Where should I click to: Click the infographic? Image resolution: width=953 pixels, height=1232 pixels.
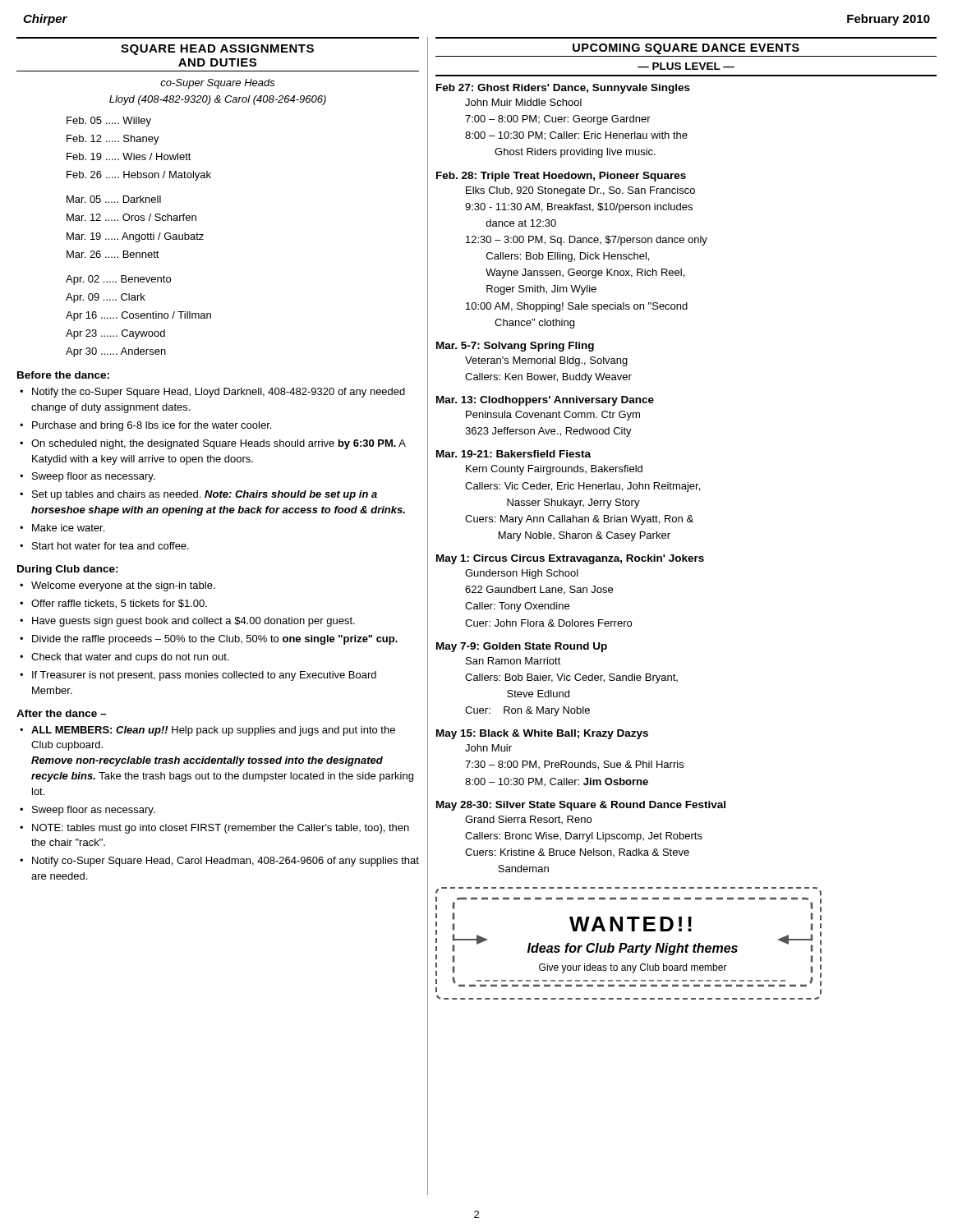686,943
